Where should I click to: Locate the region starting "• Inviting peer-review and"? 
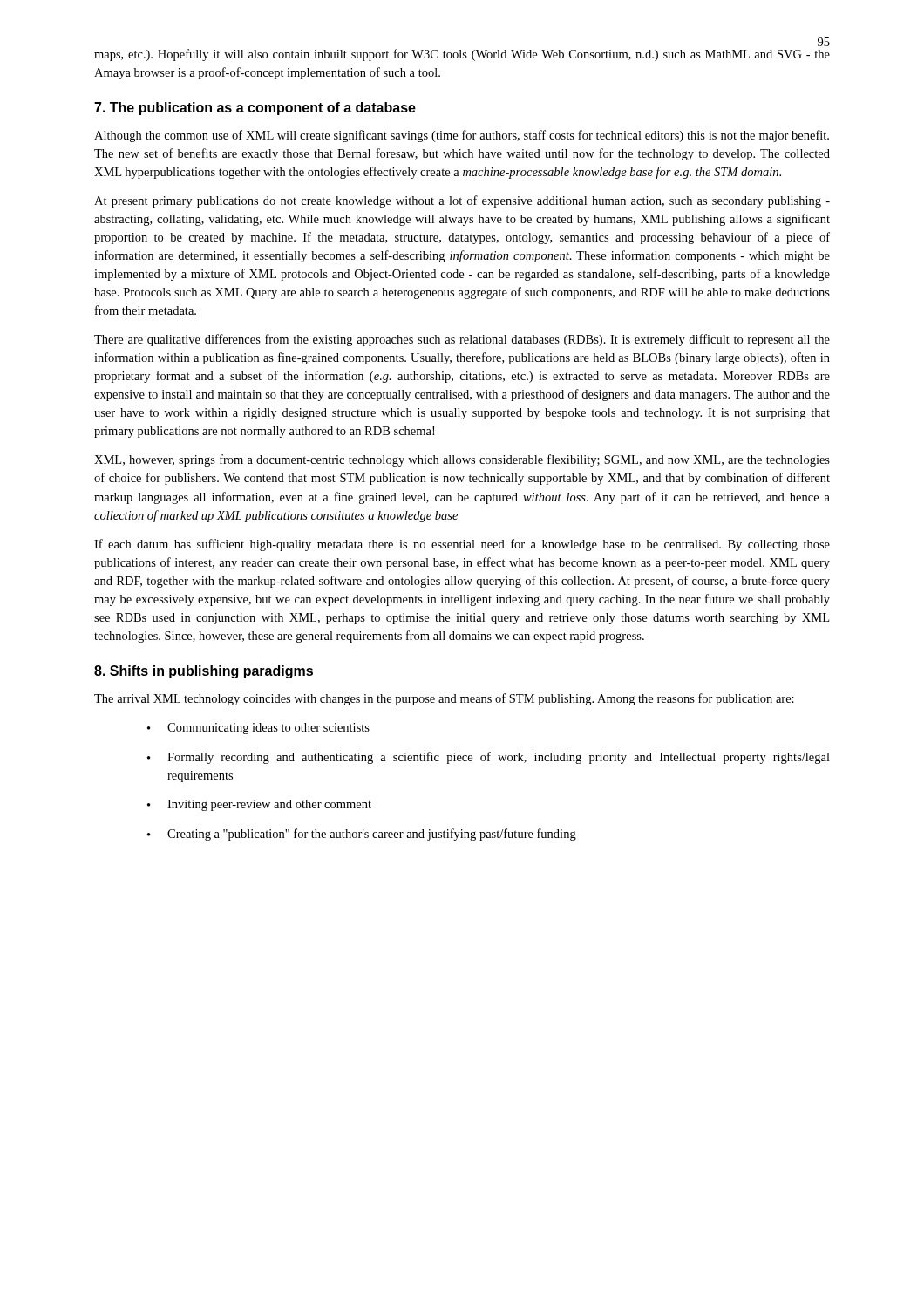pos(259,805)
